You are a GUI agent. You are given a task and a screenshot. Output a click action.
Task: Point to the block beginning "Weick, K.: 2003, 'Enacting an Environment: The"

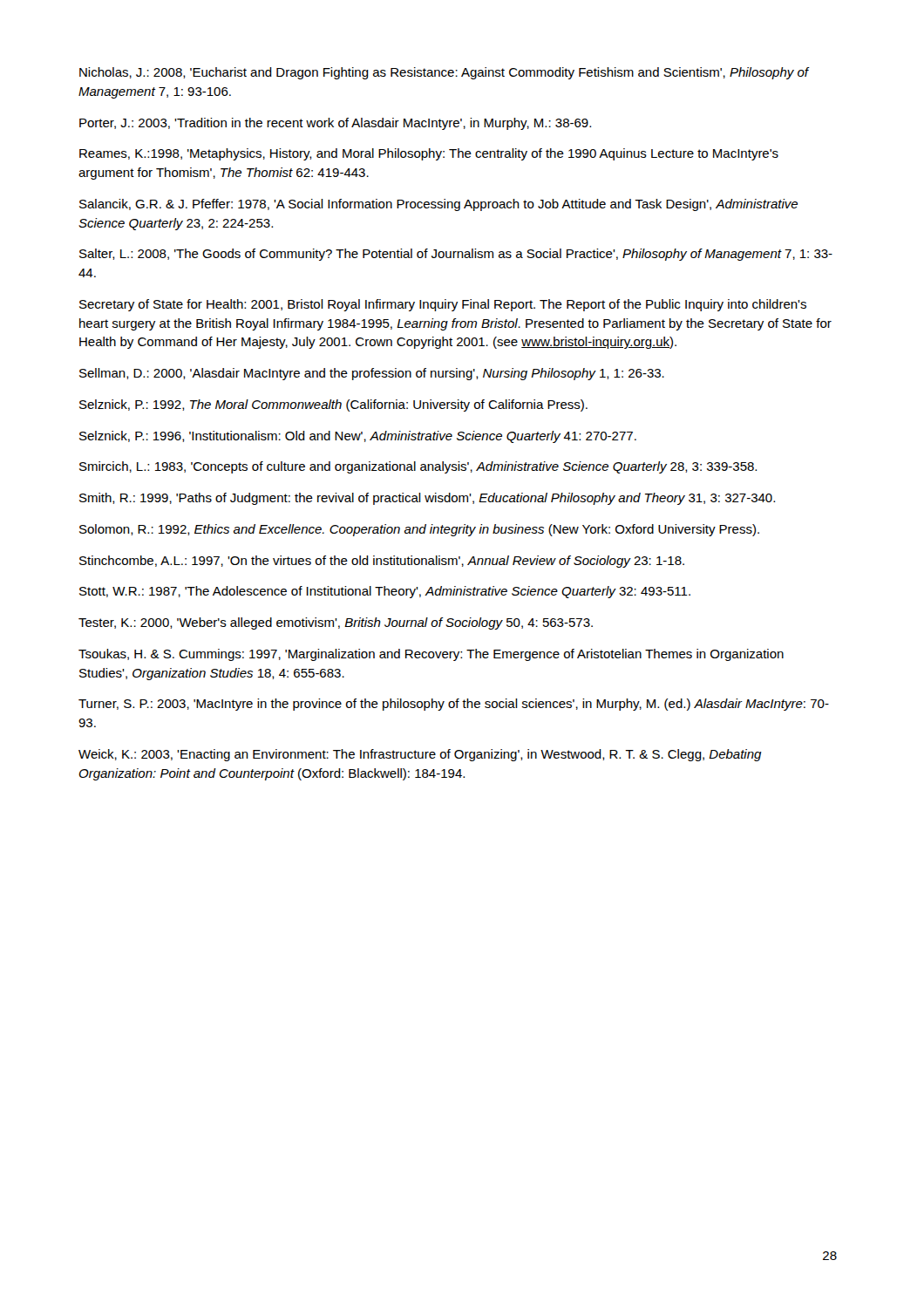pos(420,763)
